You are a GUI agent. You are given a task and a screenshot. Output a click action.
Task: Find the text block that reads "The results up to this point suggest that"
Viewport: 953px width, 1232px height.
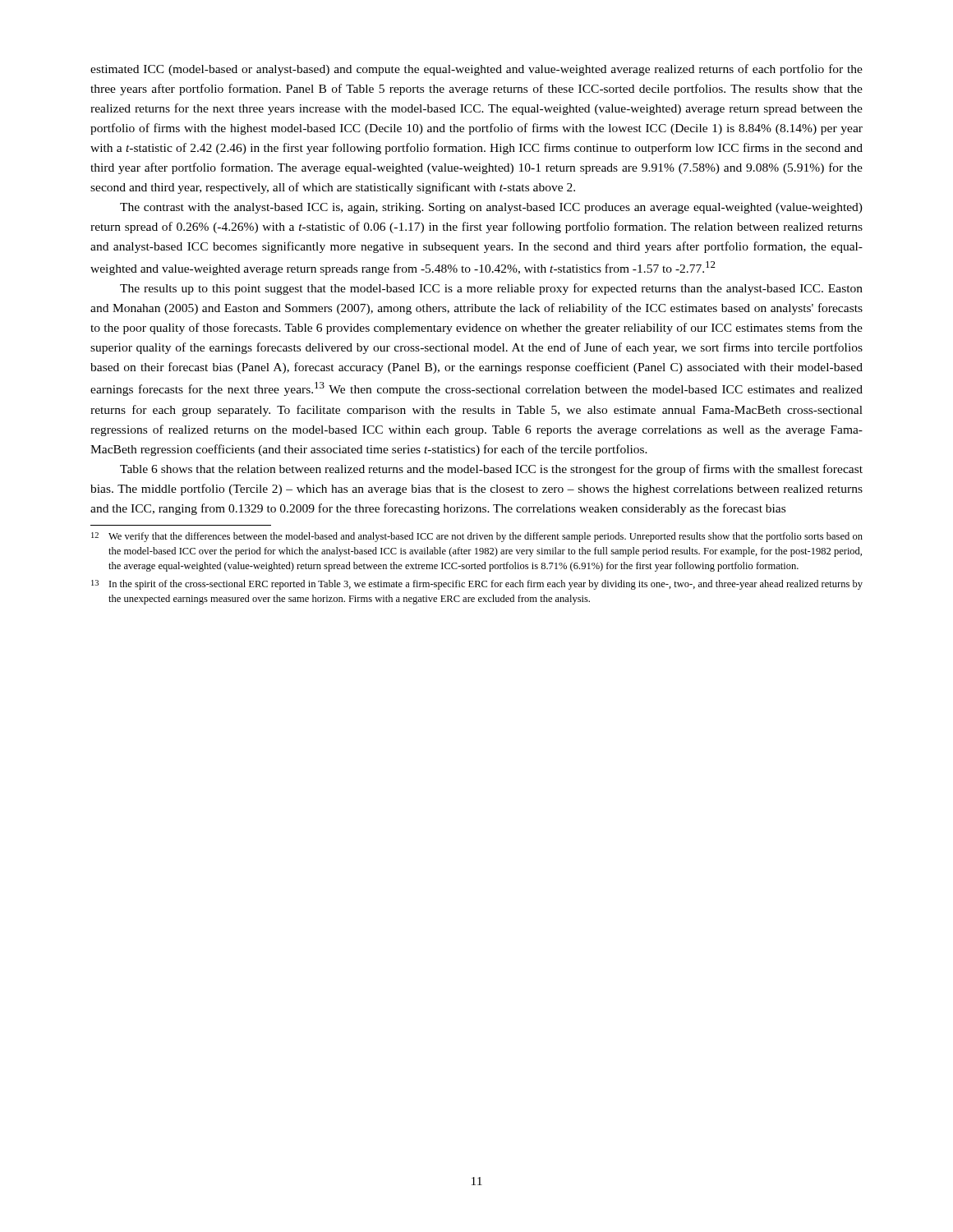click(x=476, y=369)
